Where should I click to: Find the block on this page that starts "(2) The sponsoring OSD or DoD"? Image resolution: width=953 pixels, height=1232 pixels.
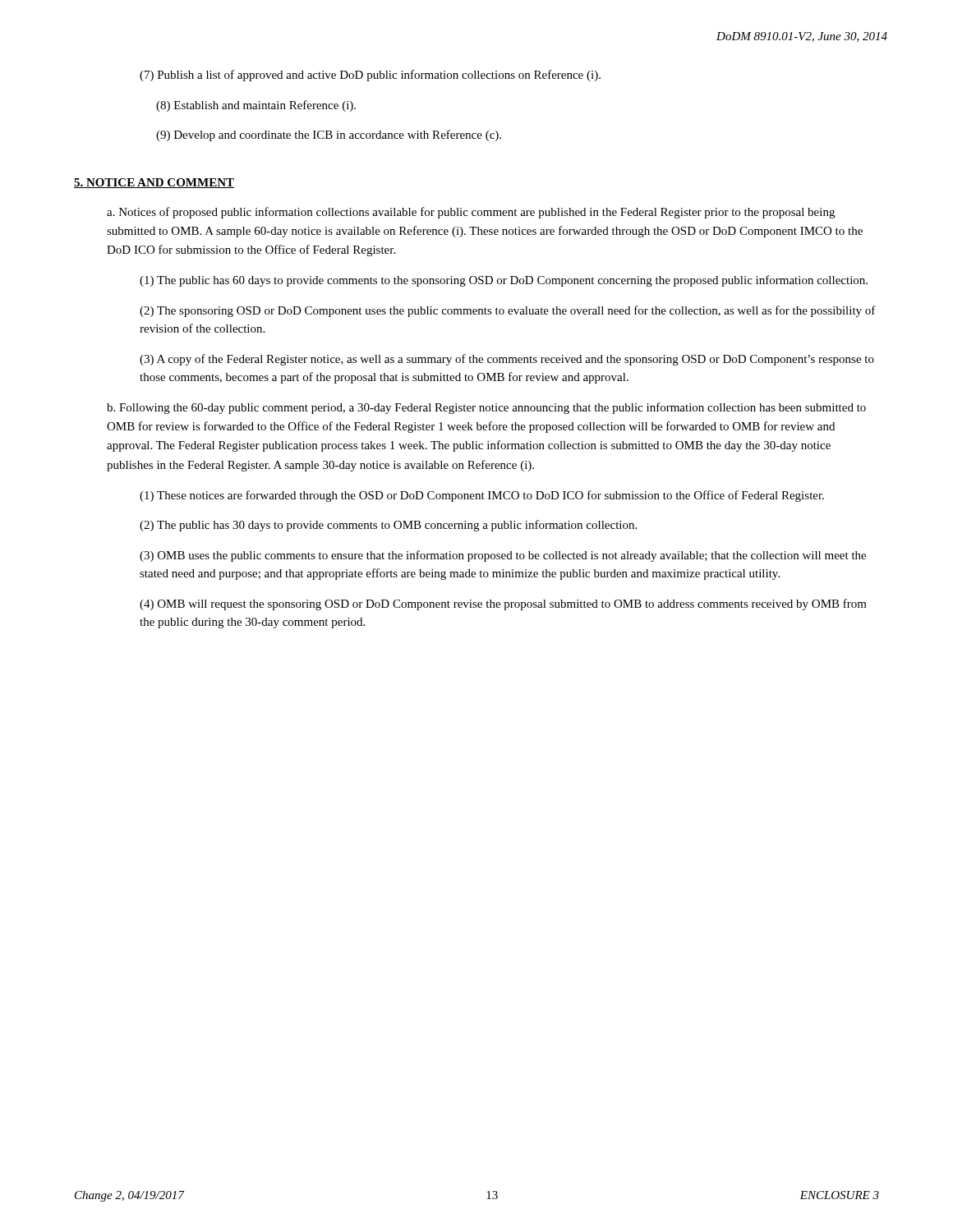coord(507,320)
